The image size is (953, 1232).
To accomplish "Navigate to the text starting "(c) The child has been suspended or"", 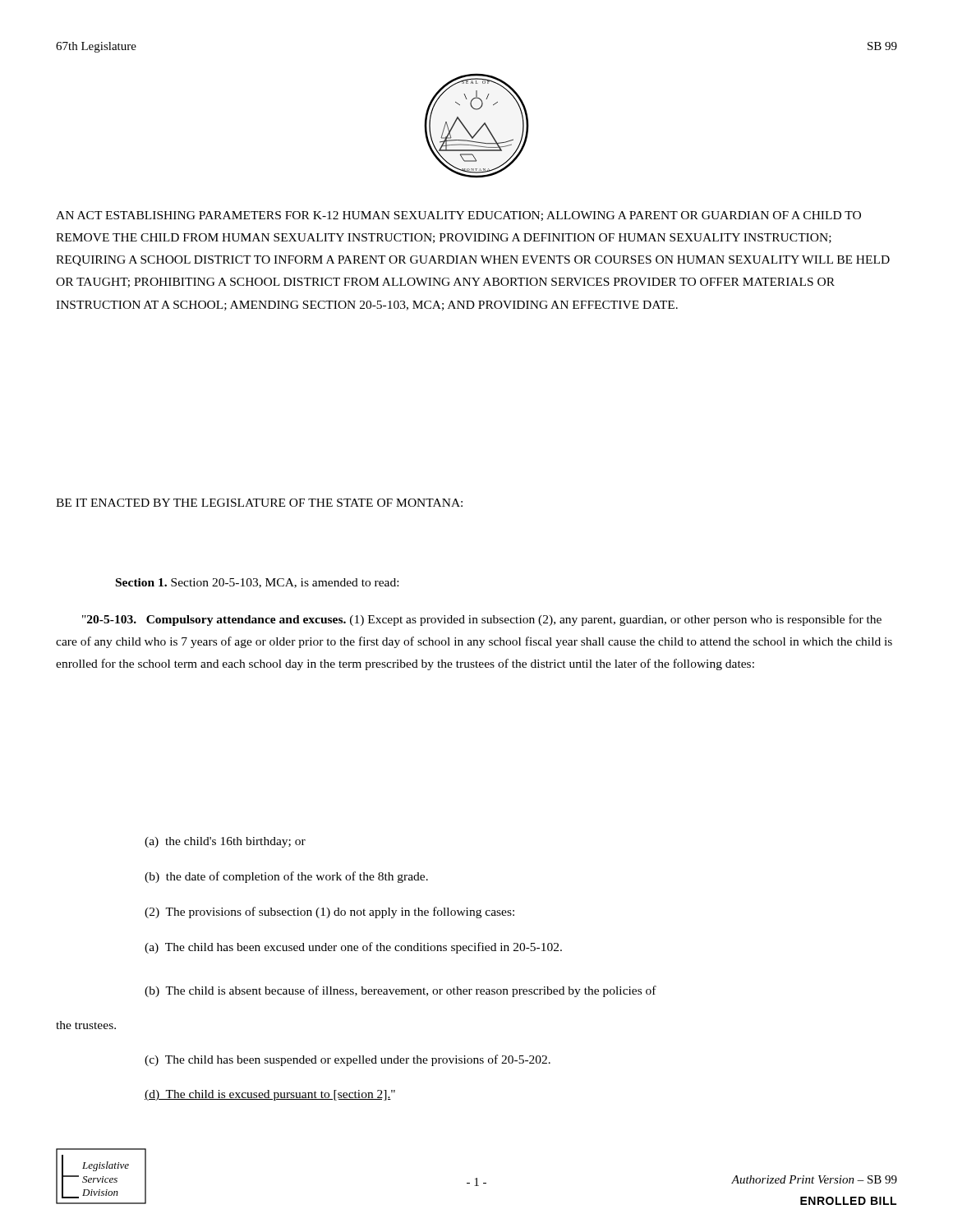I will (x=348, y=1059).
